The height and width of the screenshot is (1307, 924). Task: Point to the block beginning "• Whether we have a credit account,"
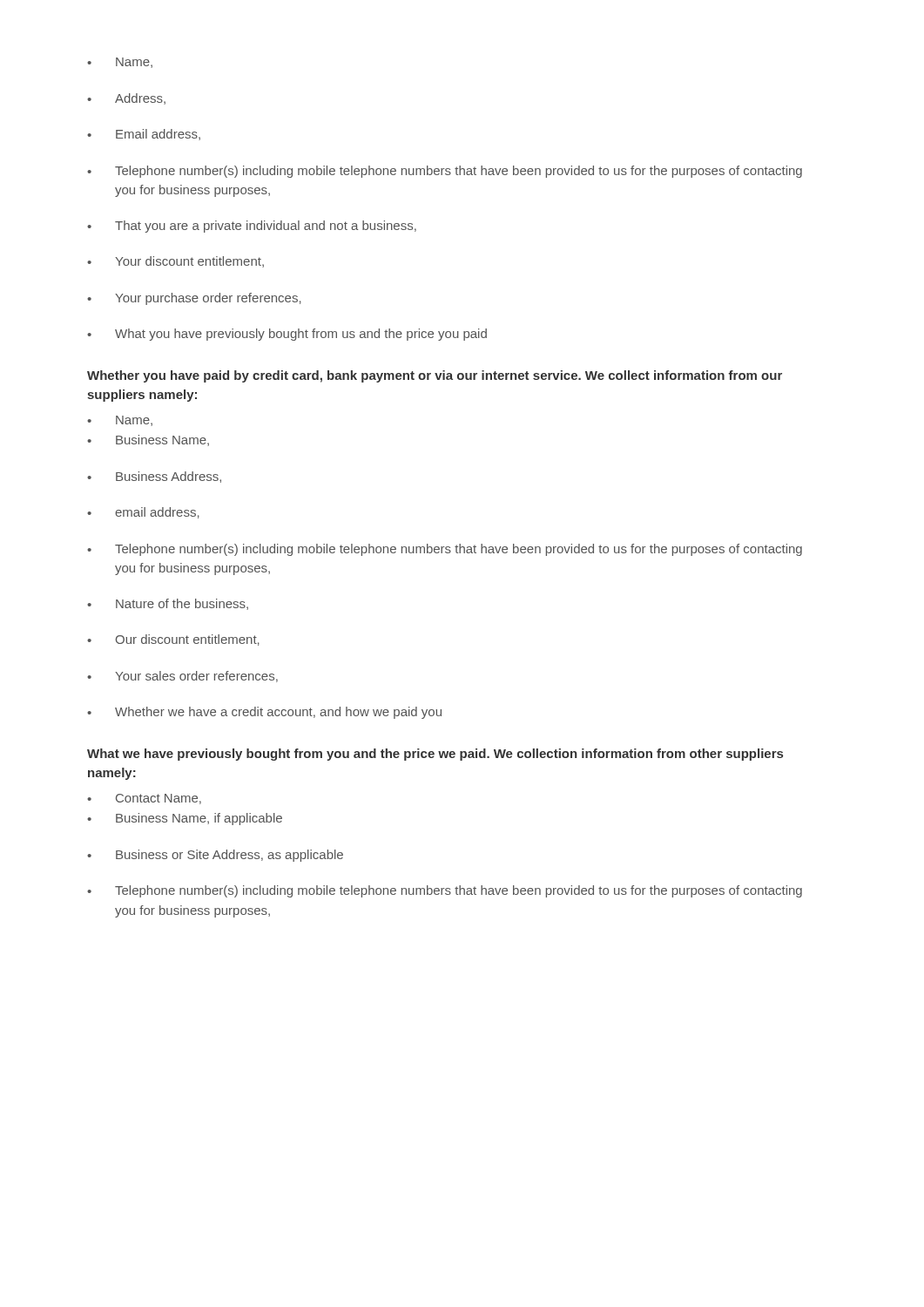264,713
